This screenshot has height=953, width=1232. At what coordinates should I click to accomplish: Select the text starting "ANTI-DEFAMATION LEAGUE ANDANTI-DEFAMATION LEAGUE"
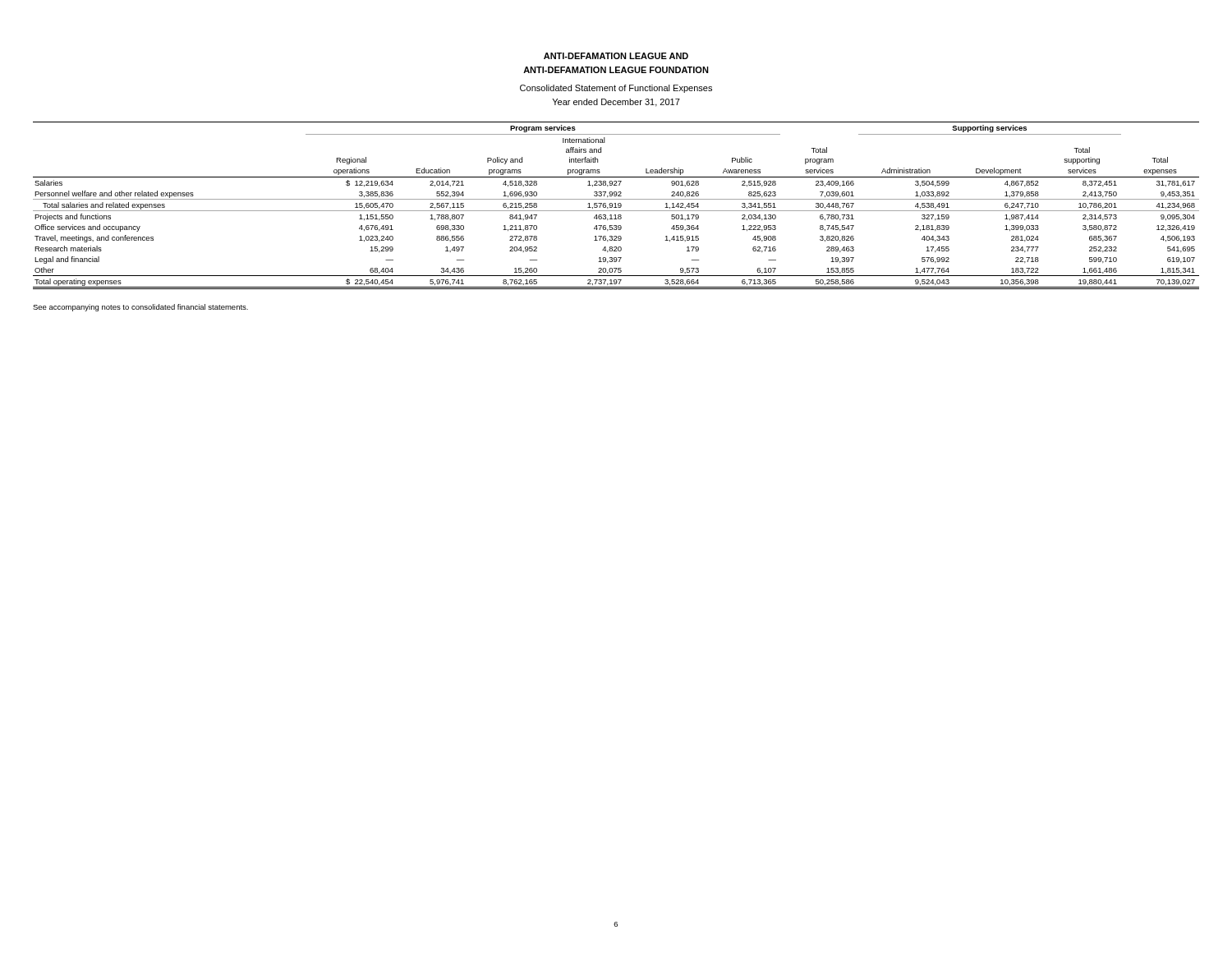616,78
